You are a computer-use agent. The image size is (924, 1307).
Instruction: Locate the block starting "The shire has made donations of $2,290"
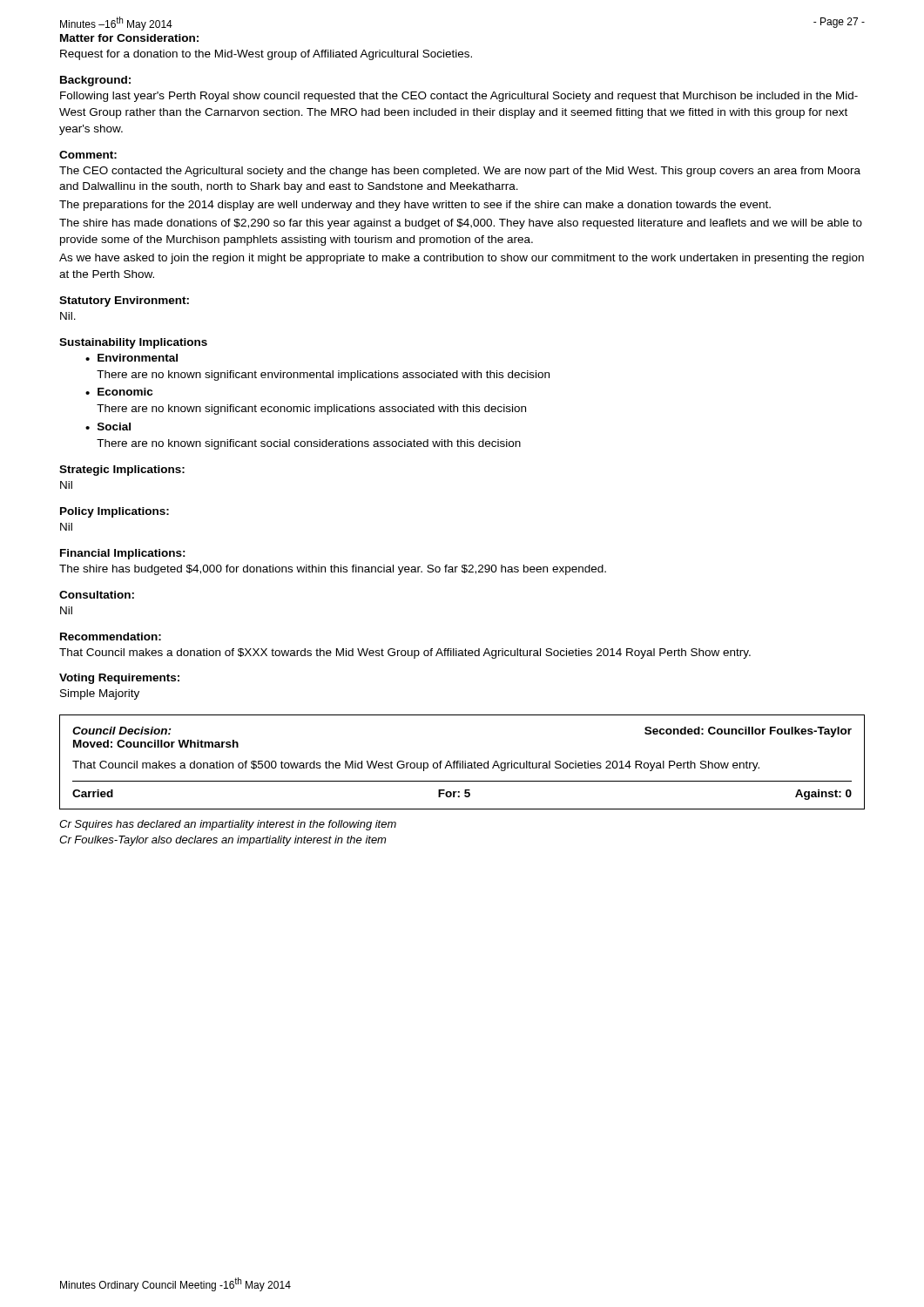[x=461, y=231]
